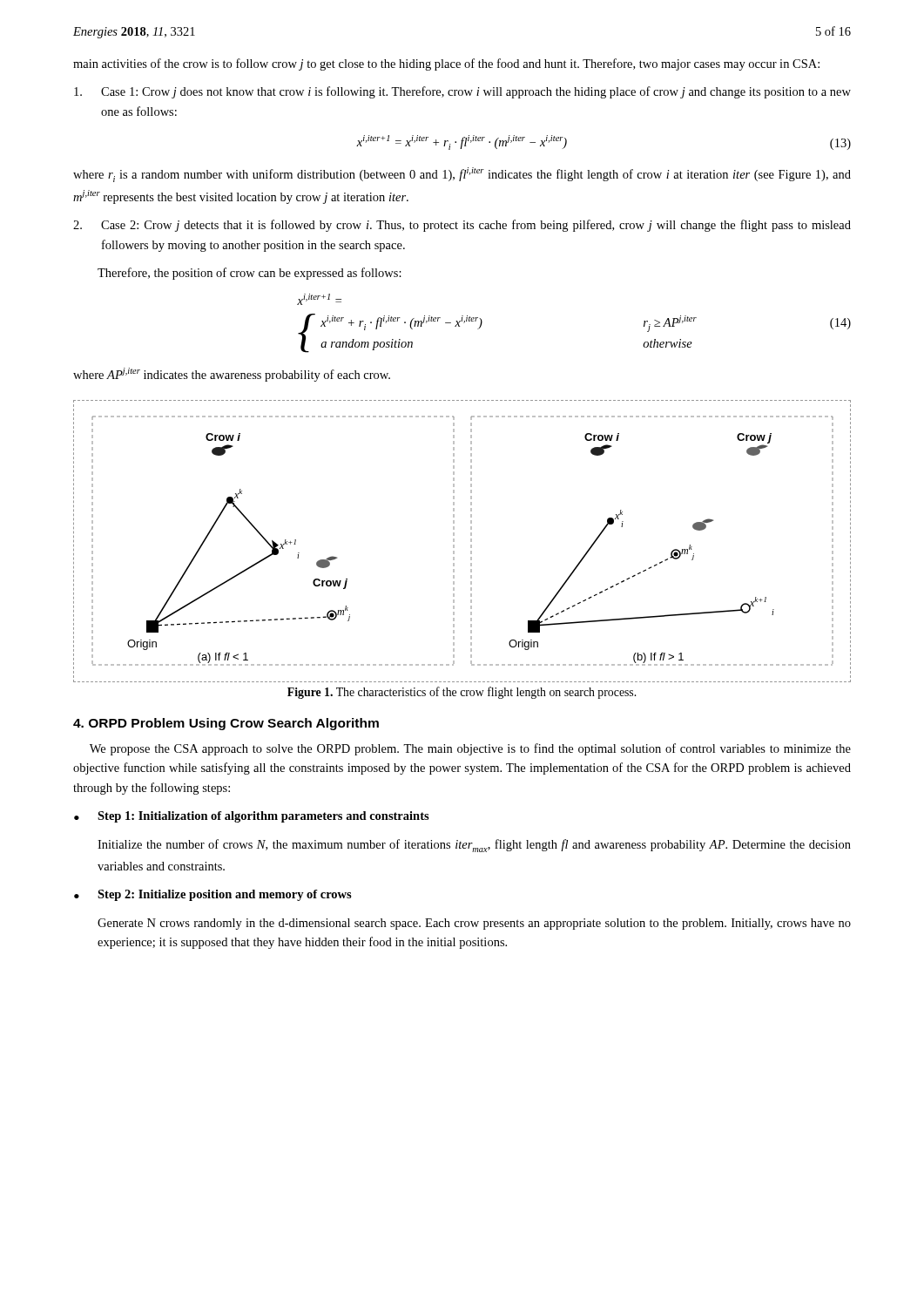Locate the passage starting "xi,iter+1 = { xi,iter + ri"

(319, 299)
